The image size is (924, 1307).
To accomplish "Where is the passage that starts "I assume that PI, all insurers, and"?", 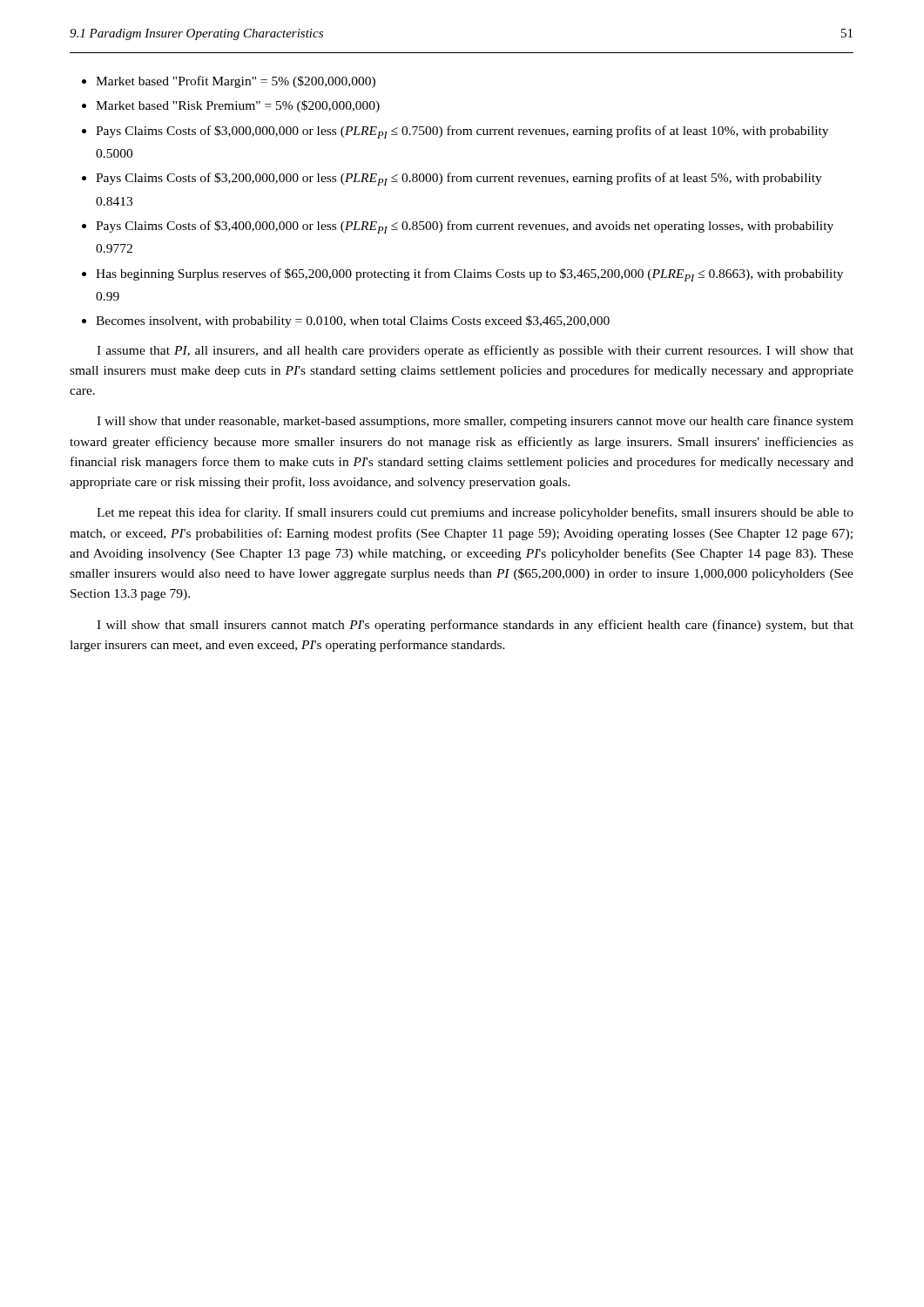I will (x=462, y=370).
